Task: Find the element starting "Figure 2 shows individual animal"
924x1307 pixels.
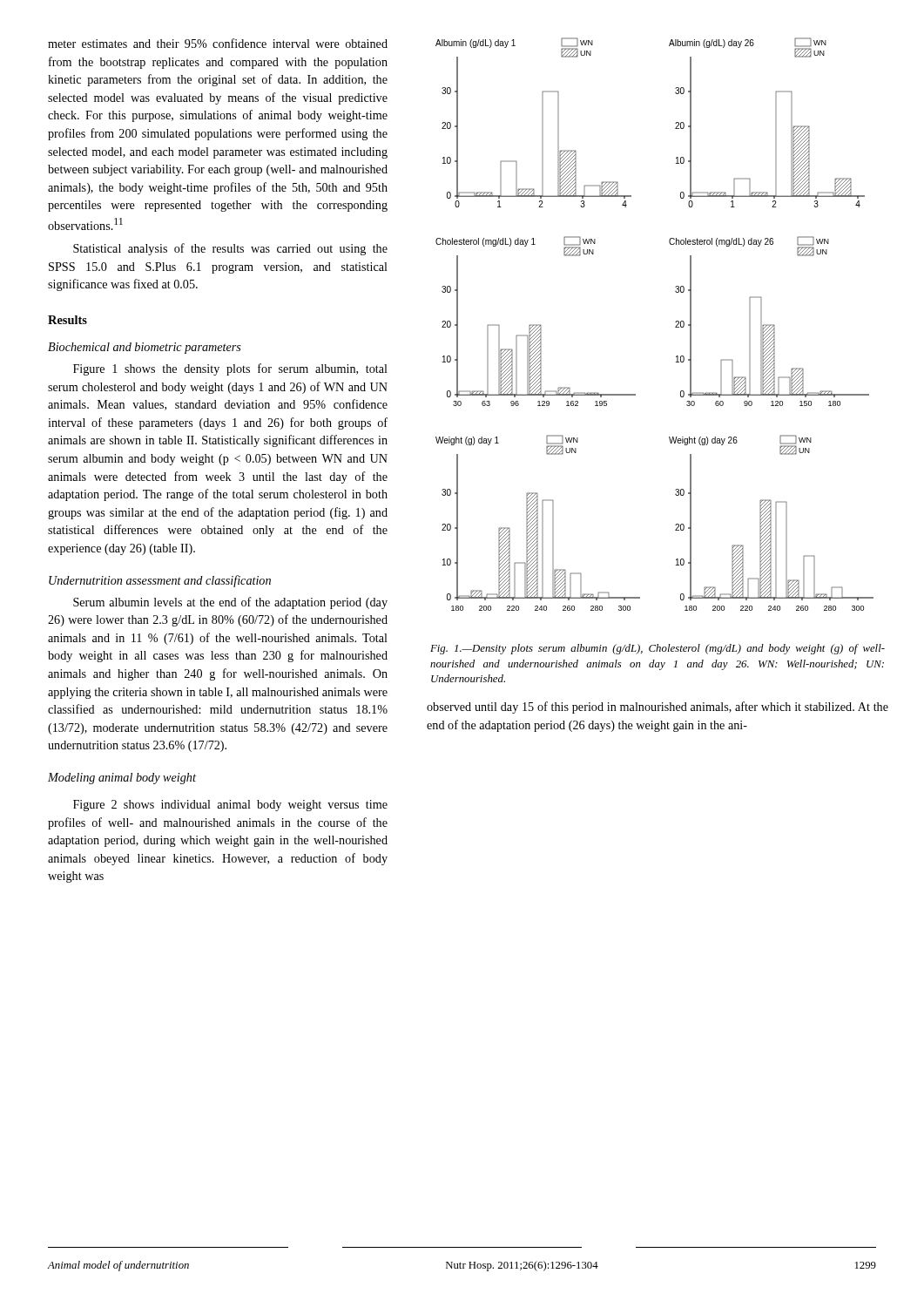Action: tap(218, 840)
